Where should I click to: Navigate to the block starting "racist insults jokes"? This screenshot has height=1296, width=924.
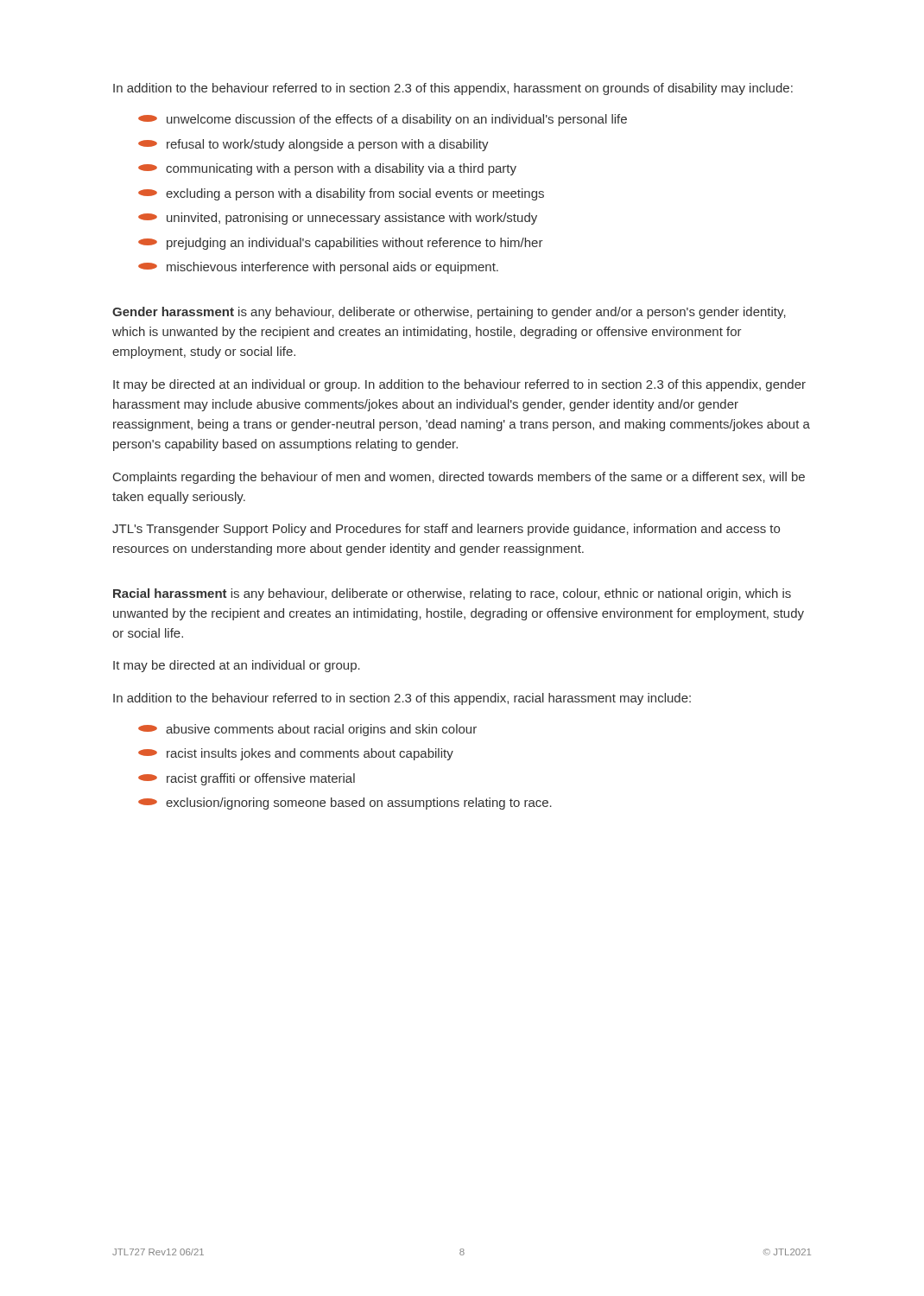pos(296,754)
